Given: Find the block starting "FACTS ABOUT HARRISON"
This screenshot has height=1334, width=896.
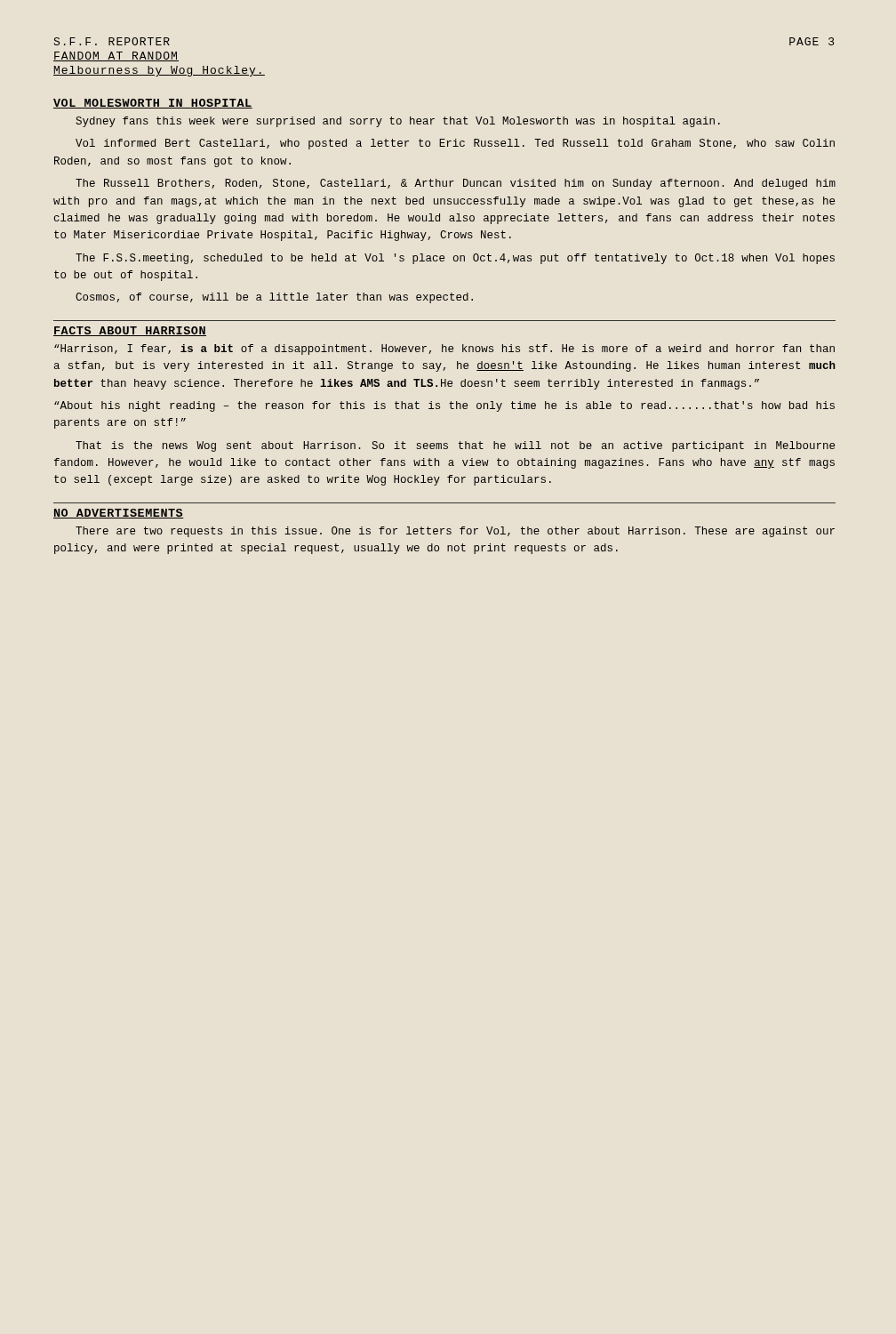Looking at the screenshot, I should tap(130, 331).
